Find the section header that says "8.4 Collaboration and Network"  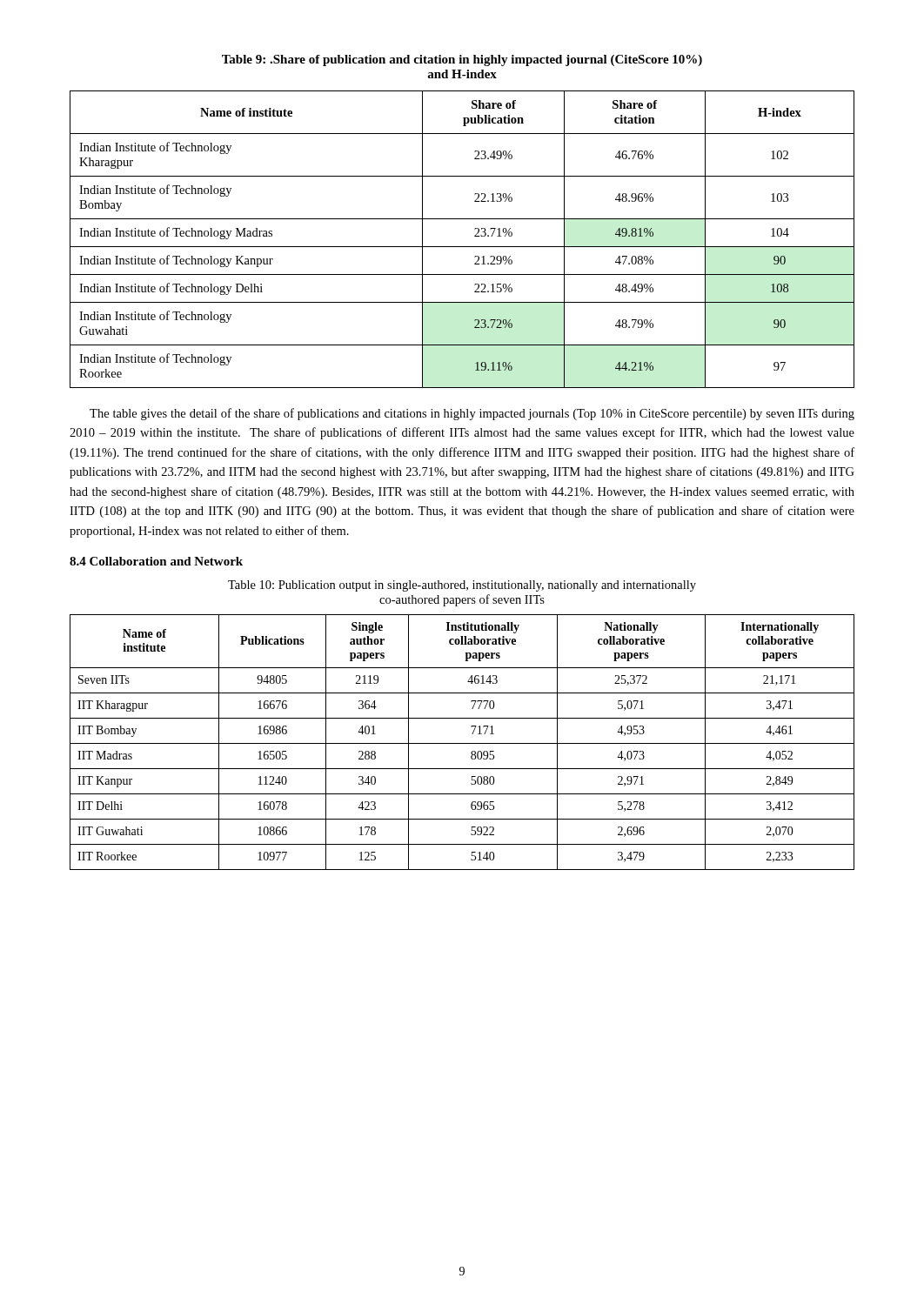coord(156,561)
